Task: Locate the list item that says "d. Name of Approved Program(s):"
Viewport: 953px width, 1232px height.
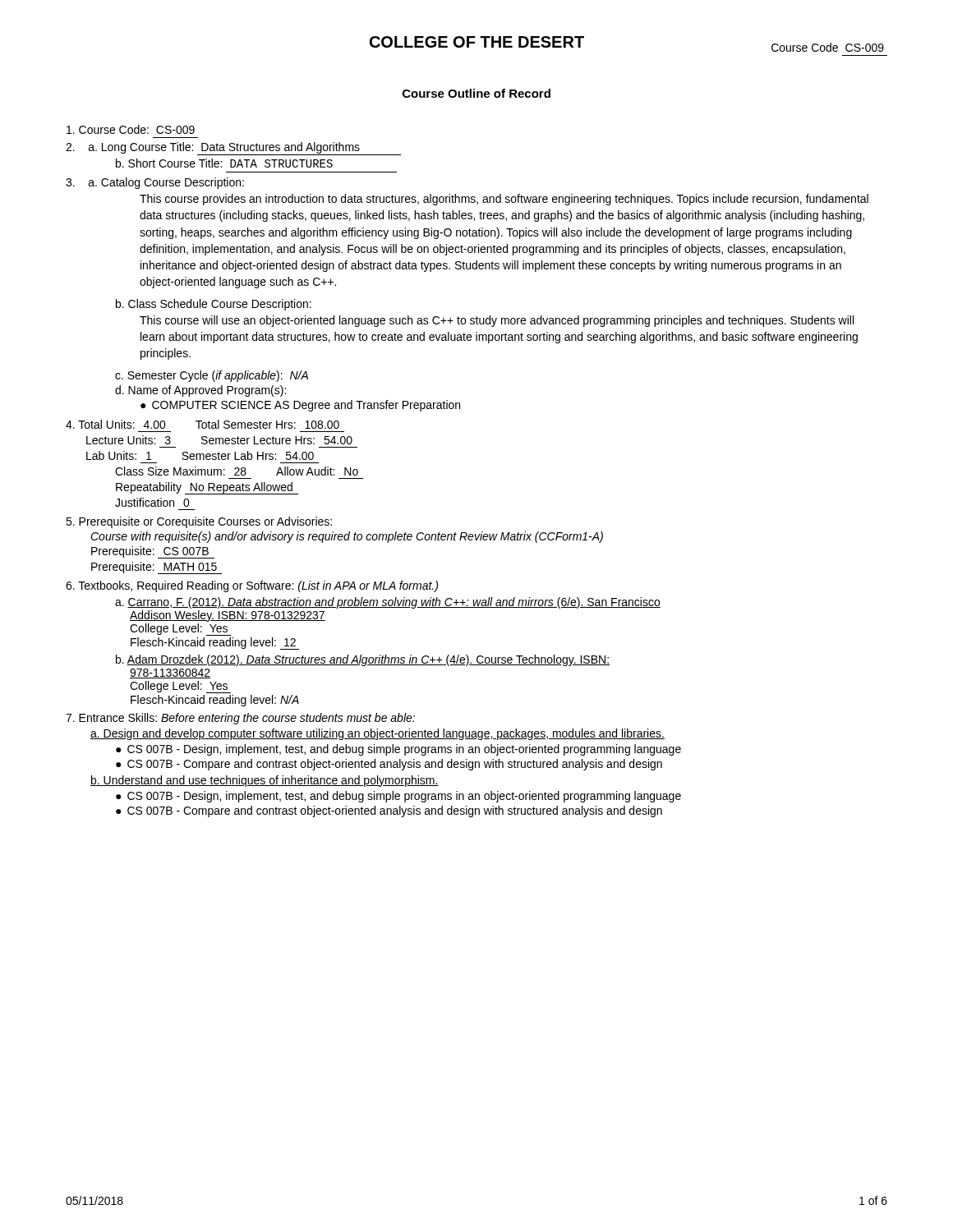Action: coord(201,390)
